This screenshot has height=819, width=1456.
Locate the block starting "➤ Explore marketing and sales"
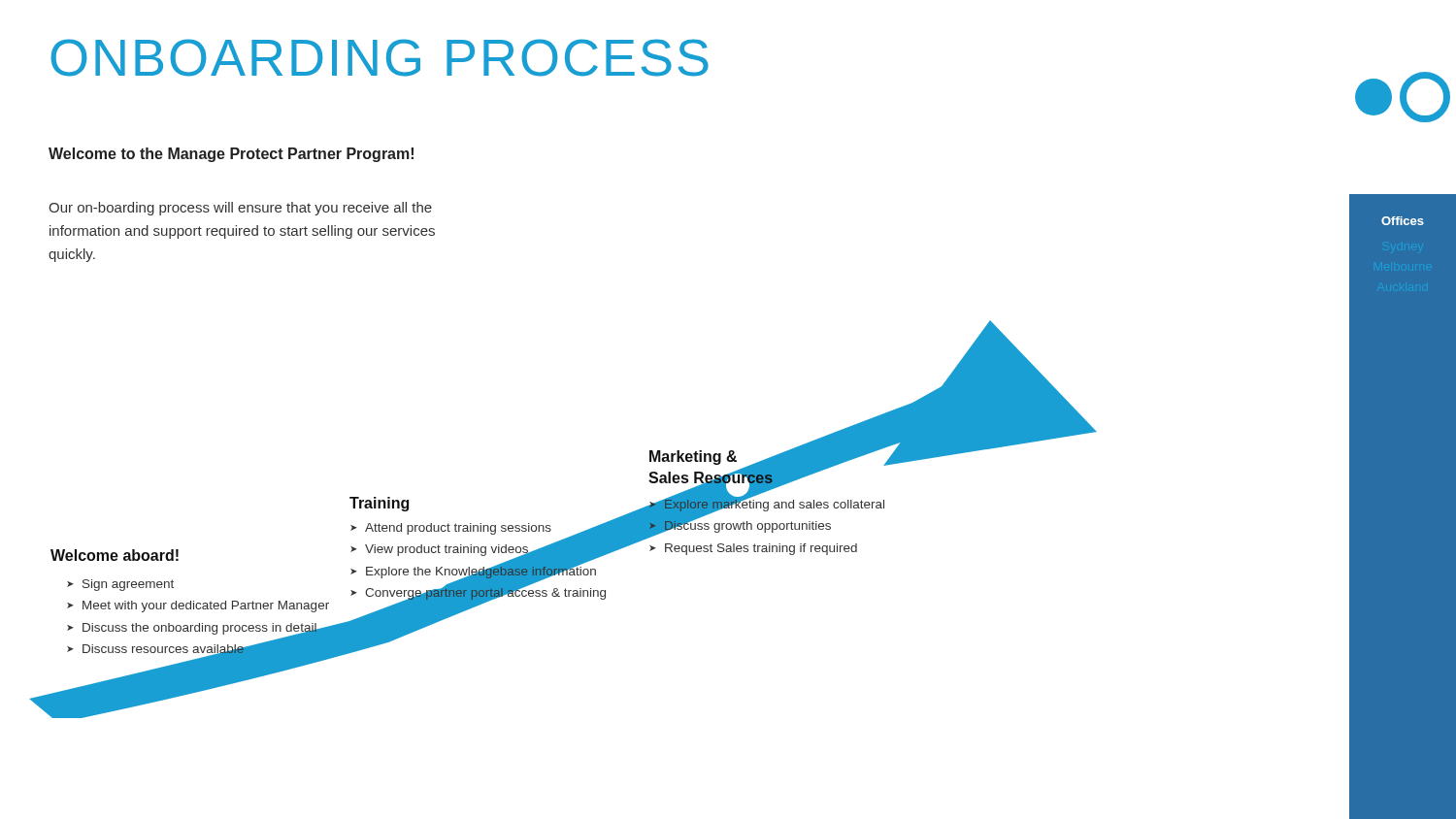click(767, 504)
